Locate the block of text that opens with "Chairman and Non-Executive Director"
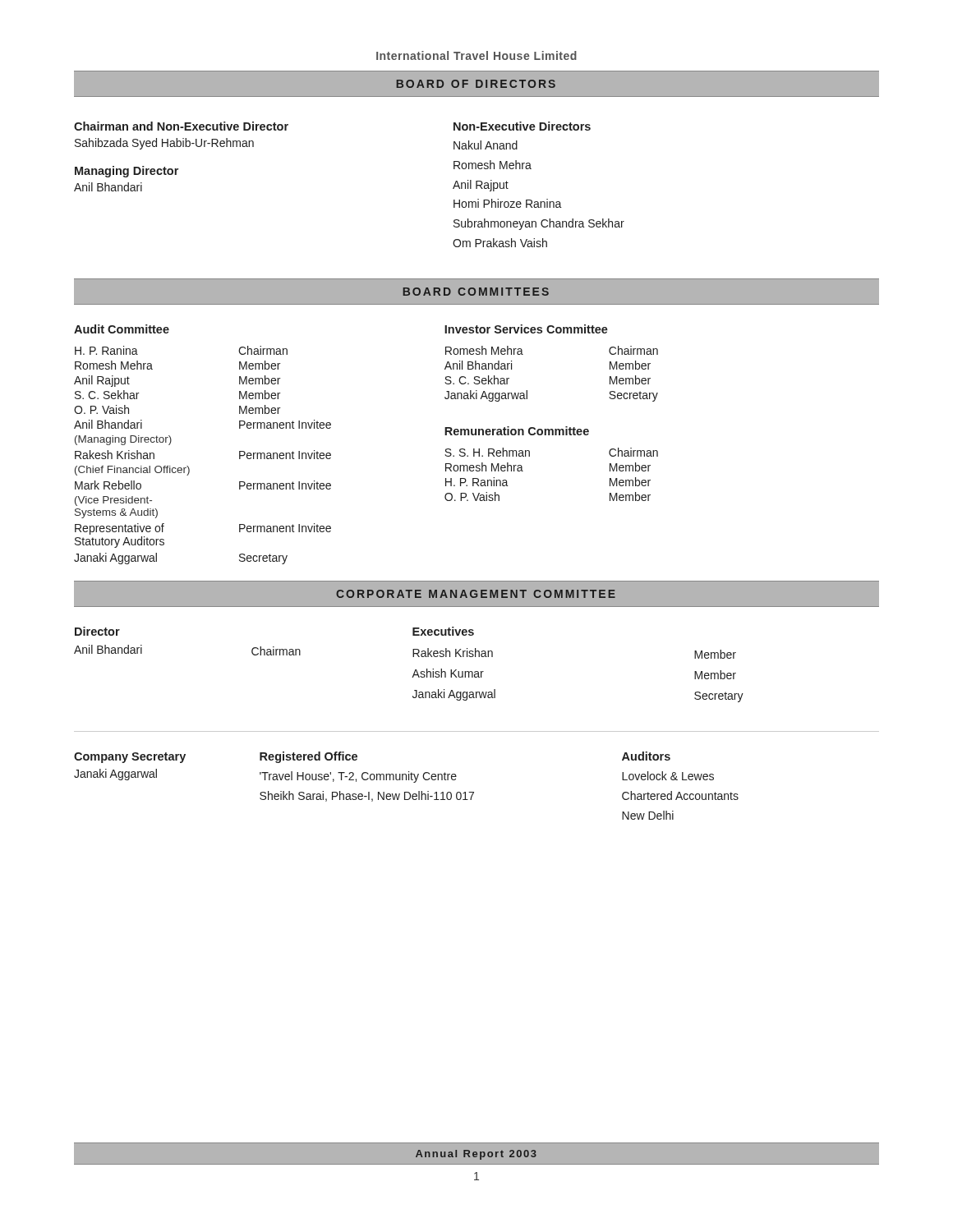The width and height of the screenshot is (953, 1232). pos(255,157)
